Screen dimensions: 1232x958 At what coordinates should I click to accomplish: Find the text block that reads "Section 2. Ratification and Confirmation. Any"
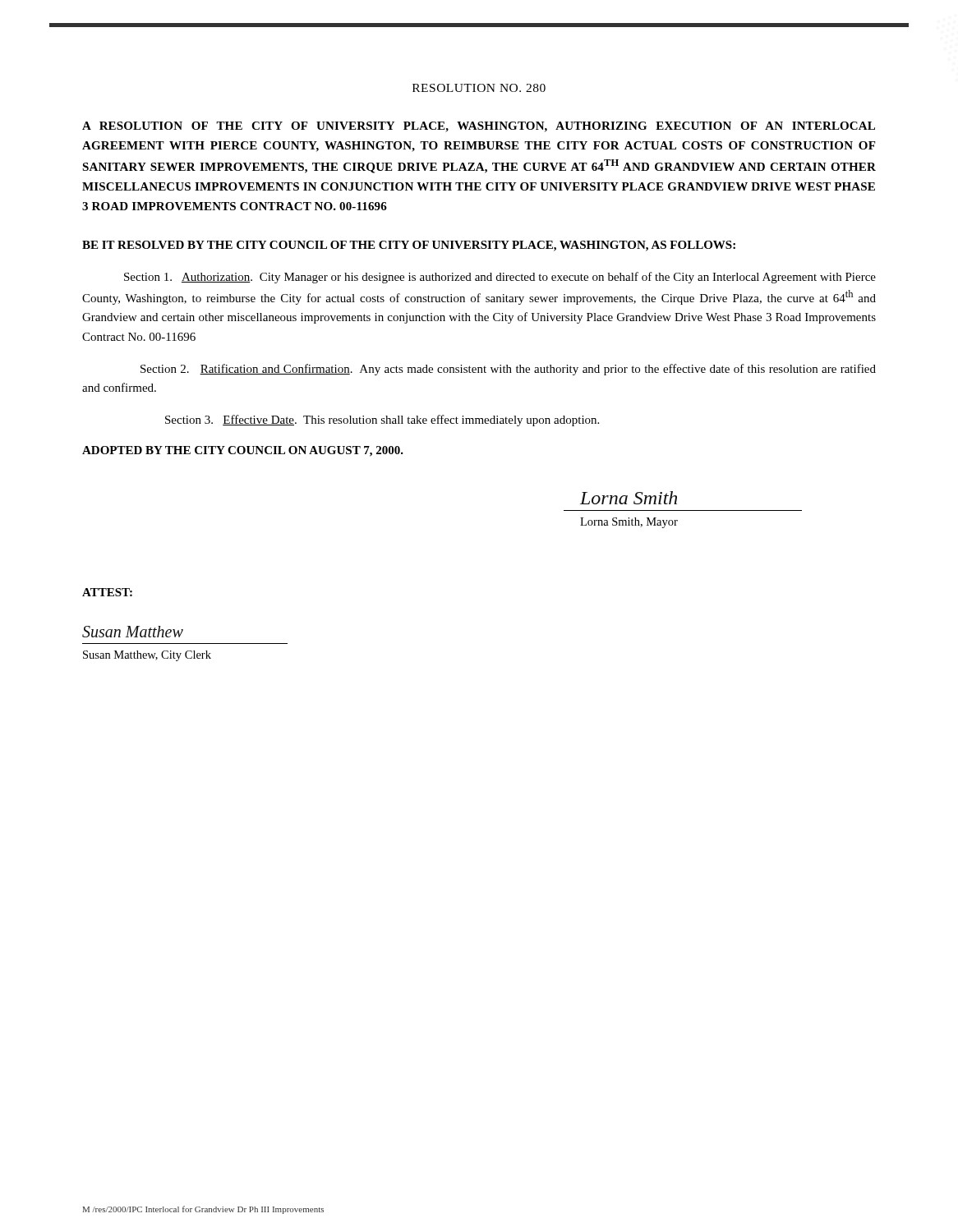tap(479, 378)
